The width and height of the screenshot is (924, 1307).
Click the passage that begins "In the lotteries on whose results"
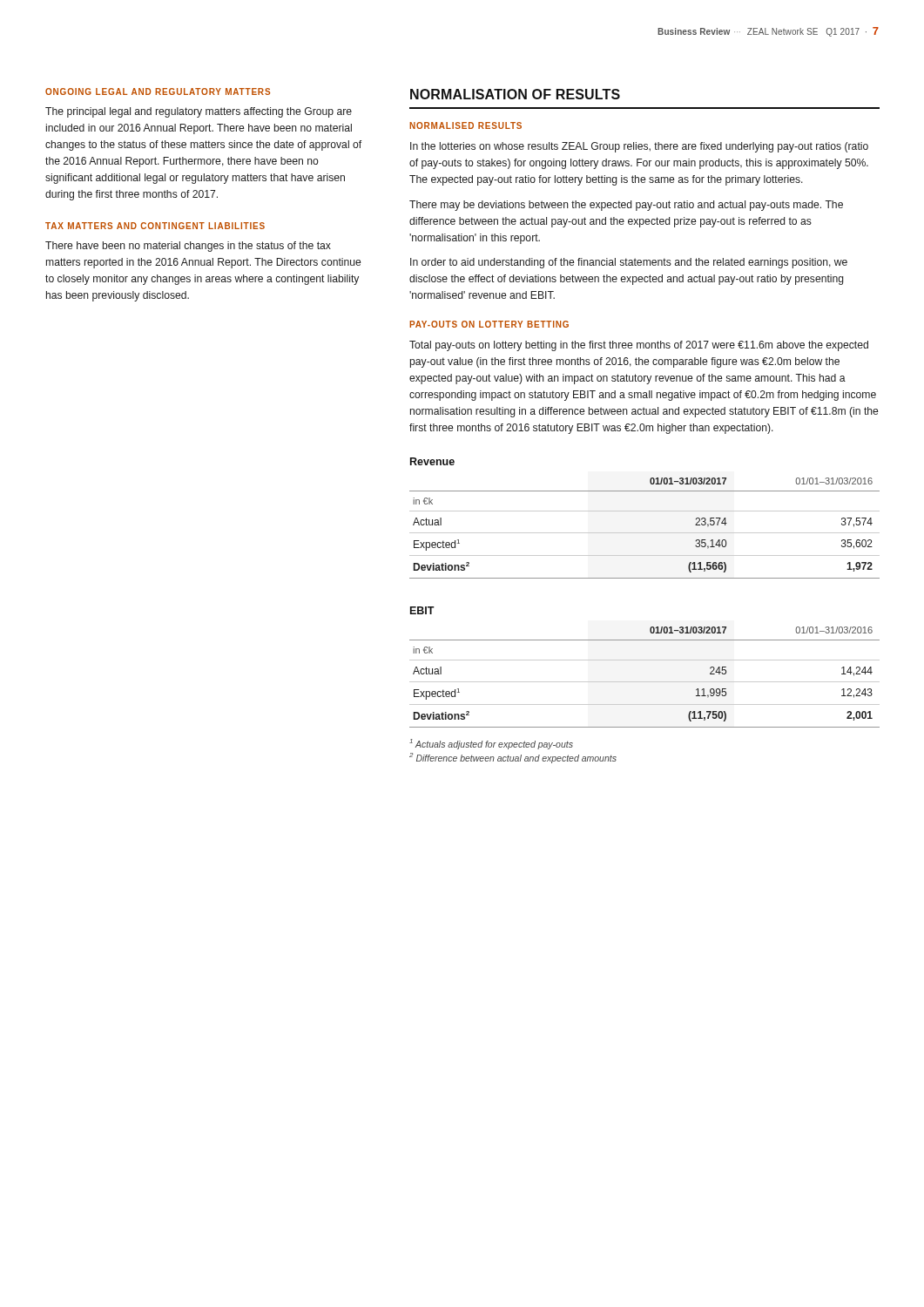pos(639,163)
